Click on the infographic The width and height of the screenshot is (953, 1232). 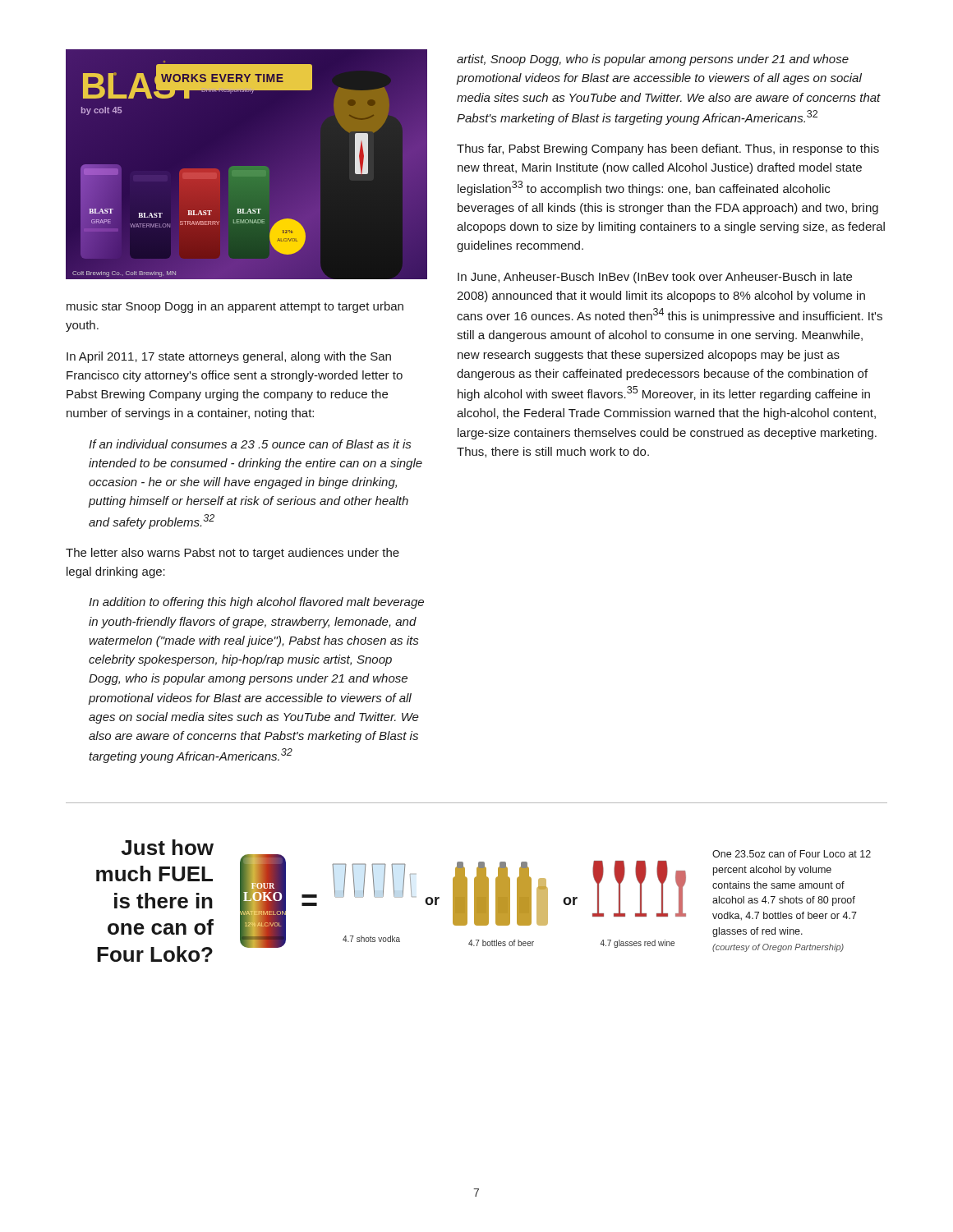tap(463, 901)
